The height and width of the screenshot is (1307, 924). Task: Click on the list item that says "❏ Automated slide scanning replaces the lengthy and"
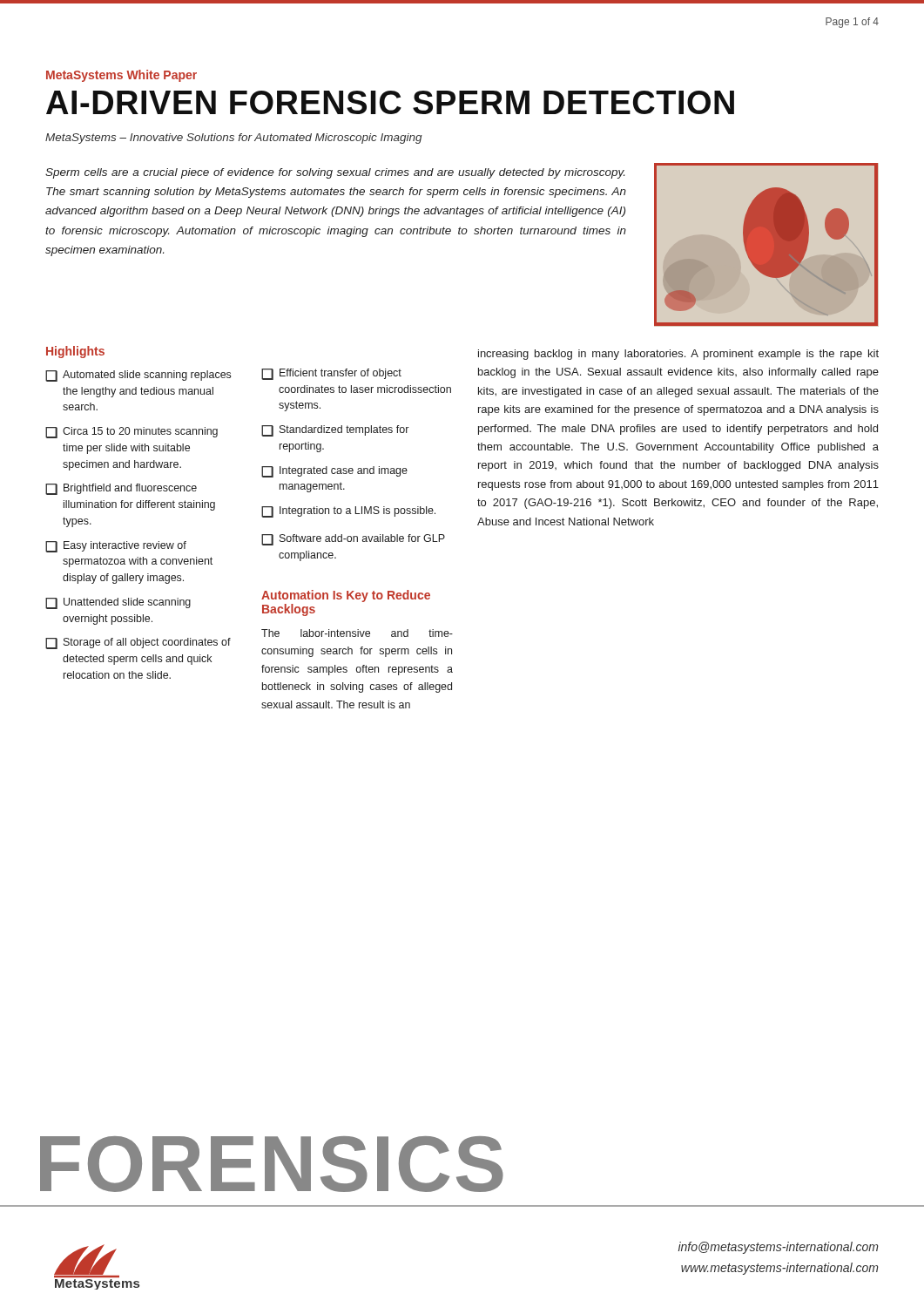click(x=141, y=391)
